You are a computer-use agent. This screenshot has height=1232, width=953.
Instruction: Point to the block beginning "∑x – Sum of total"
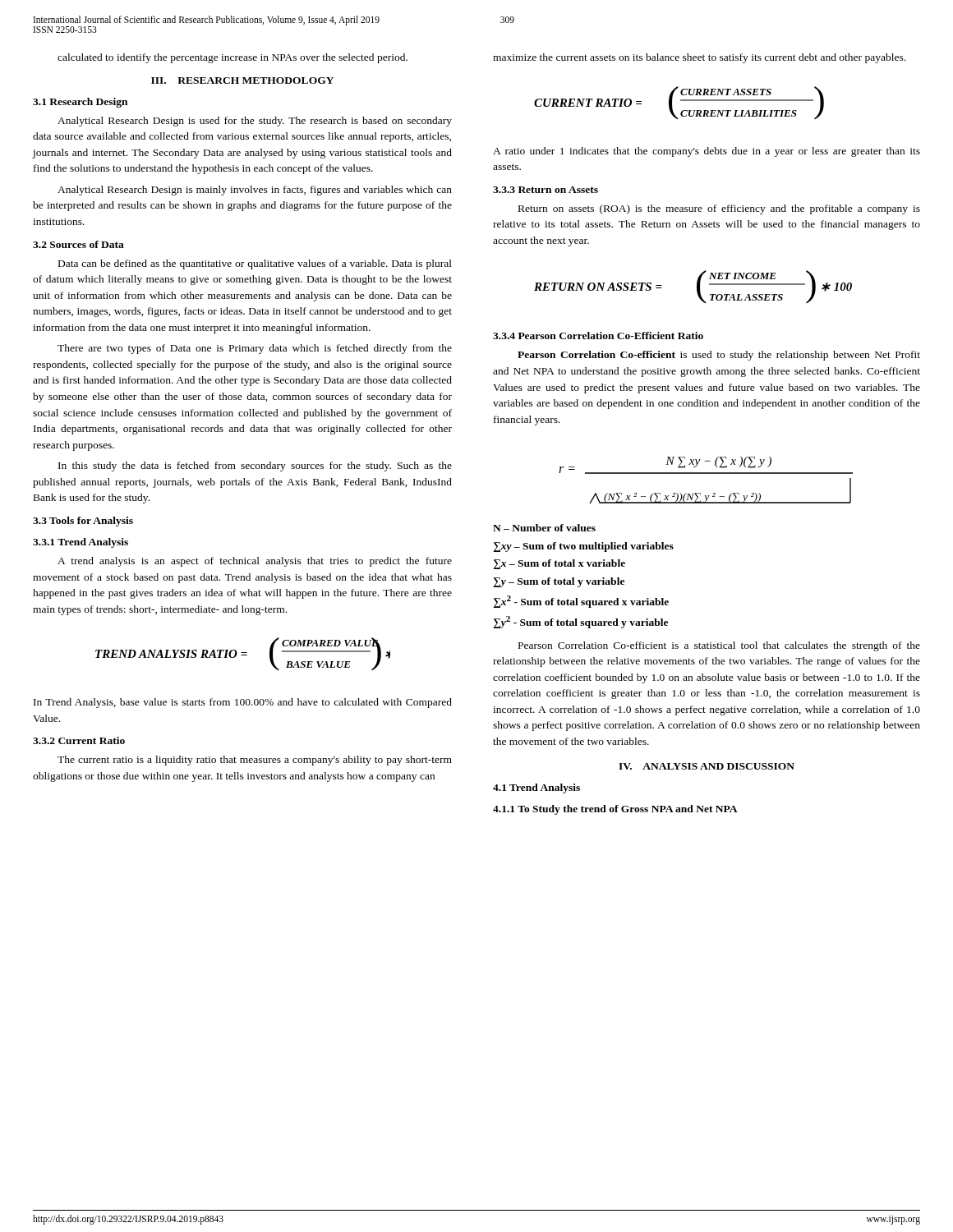click(559, 563)
